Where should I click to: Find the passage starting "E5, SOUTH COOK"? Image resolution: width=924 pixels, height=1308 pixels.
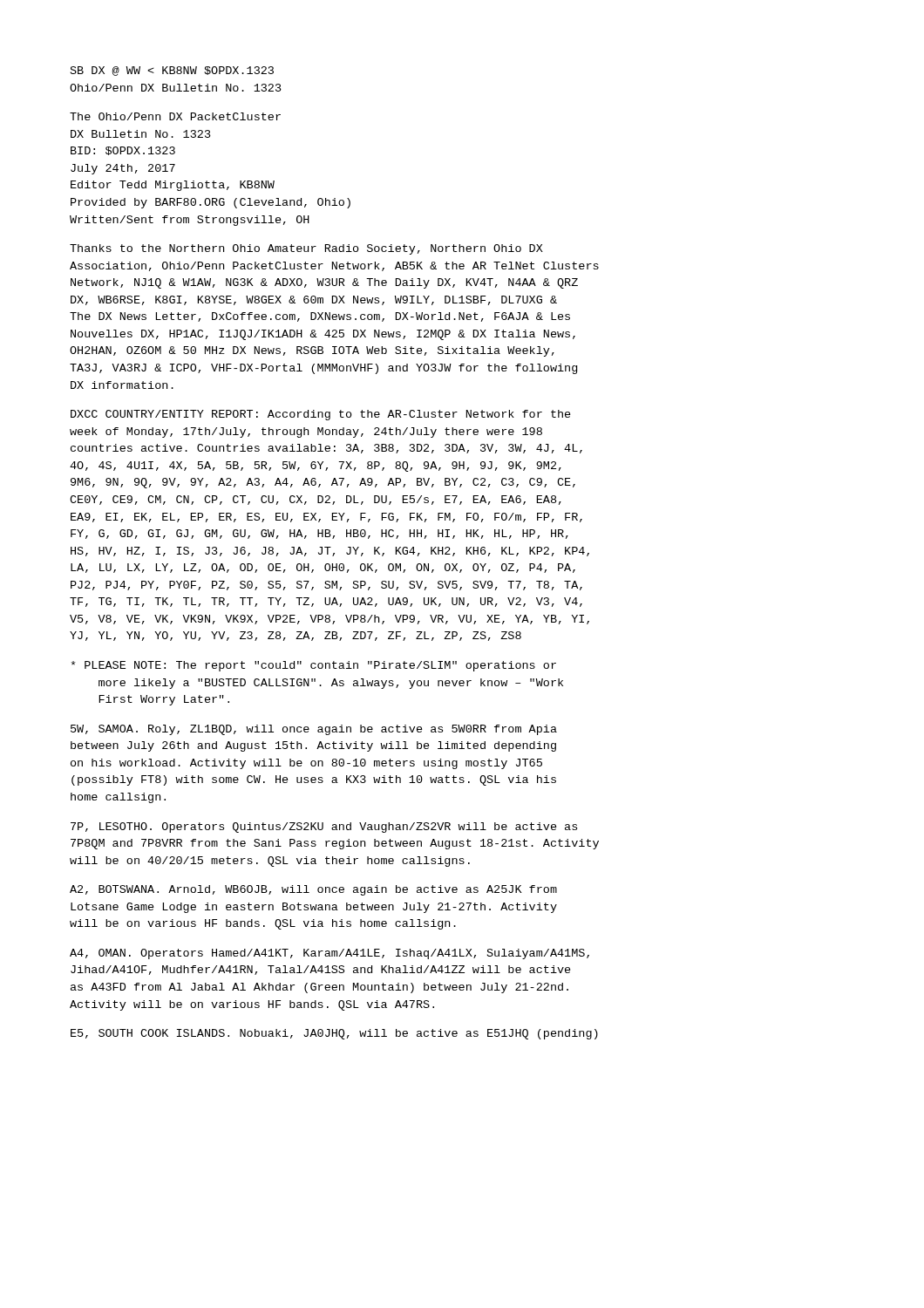[x=335, y=1034]
